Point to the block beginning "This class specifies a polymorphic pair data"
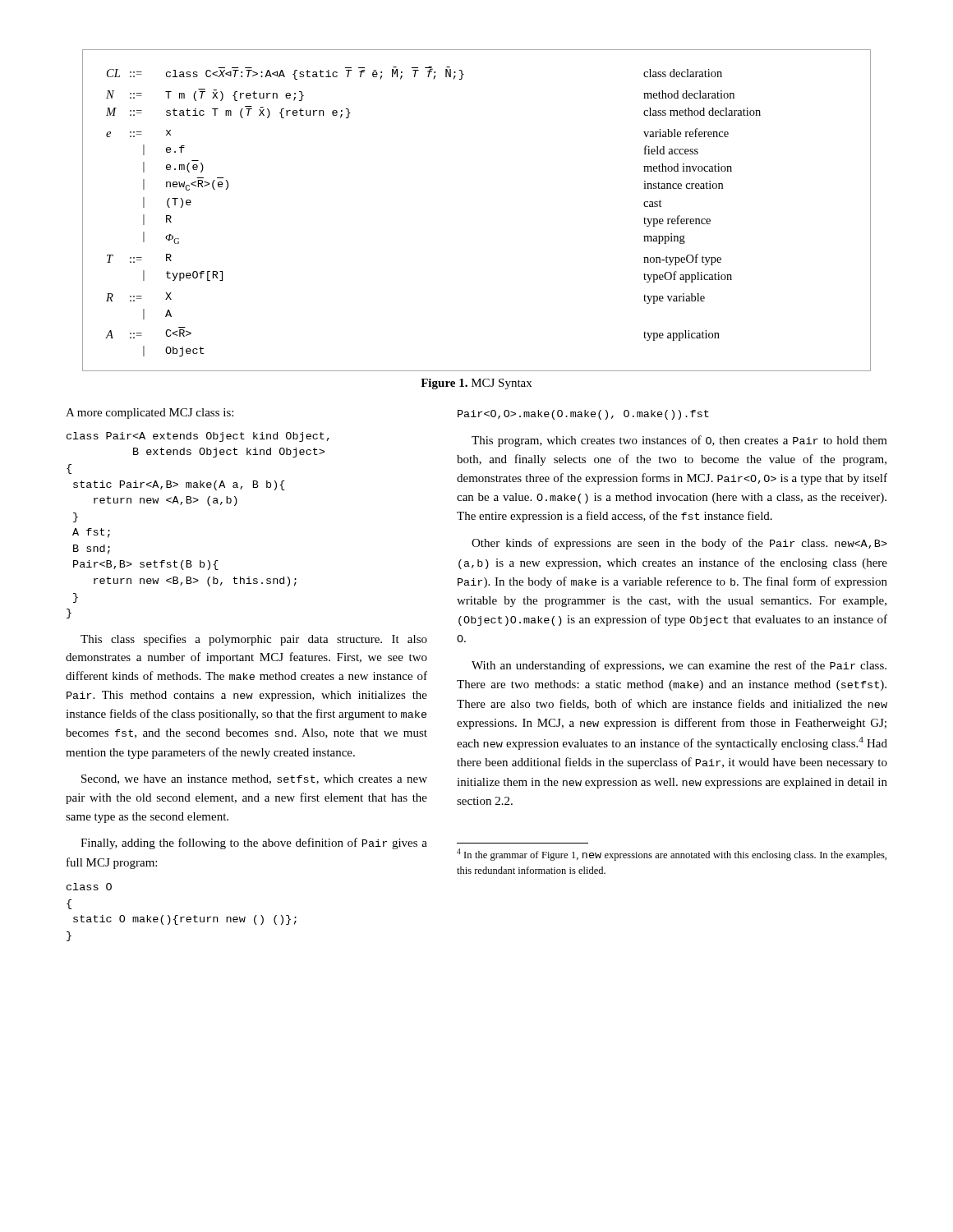Viewport: 953px width, 1232px height. point(246,751)
